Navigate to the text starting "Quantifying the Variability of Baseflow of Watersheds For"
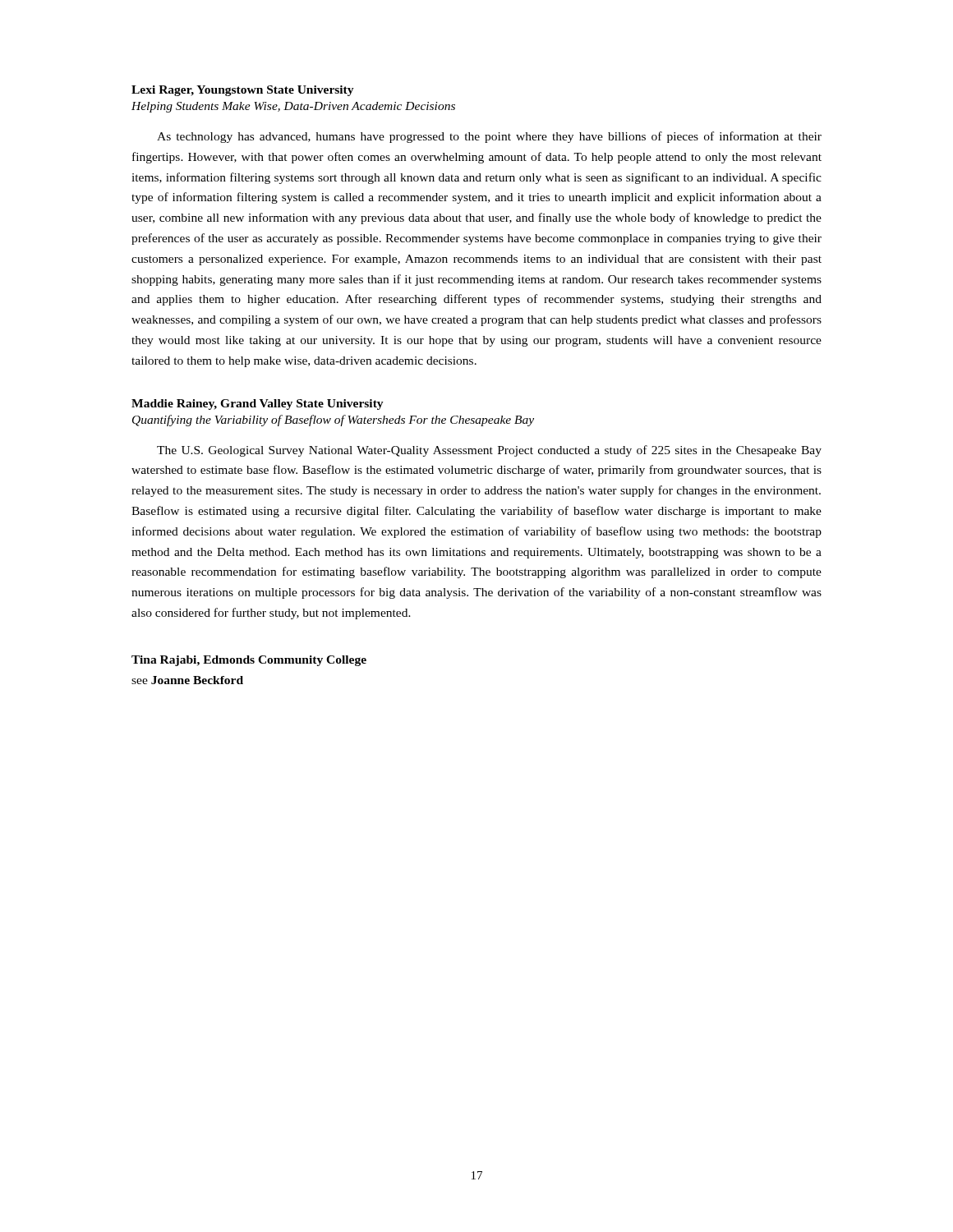The image size is (953, 1232). click(x=333, y=419)
